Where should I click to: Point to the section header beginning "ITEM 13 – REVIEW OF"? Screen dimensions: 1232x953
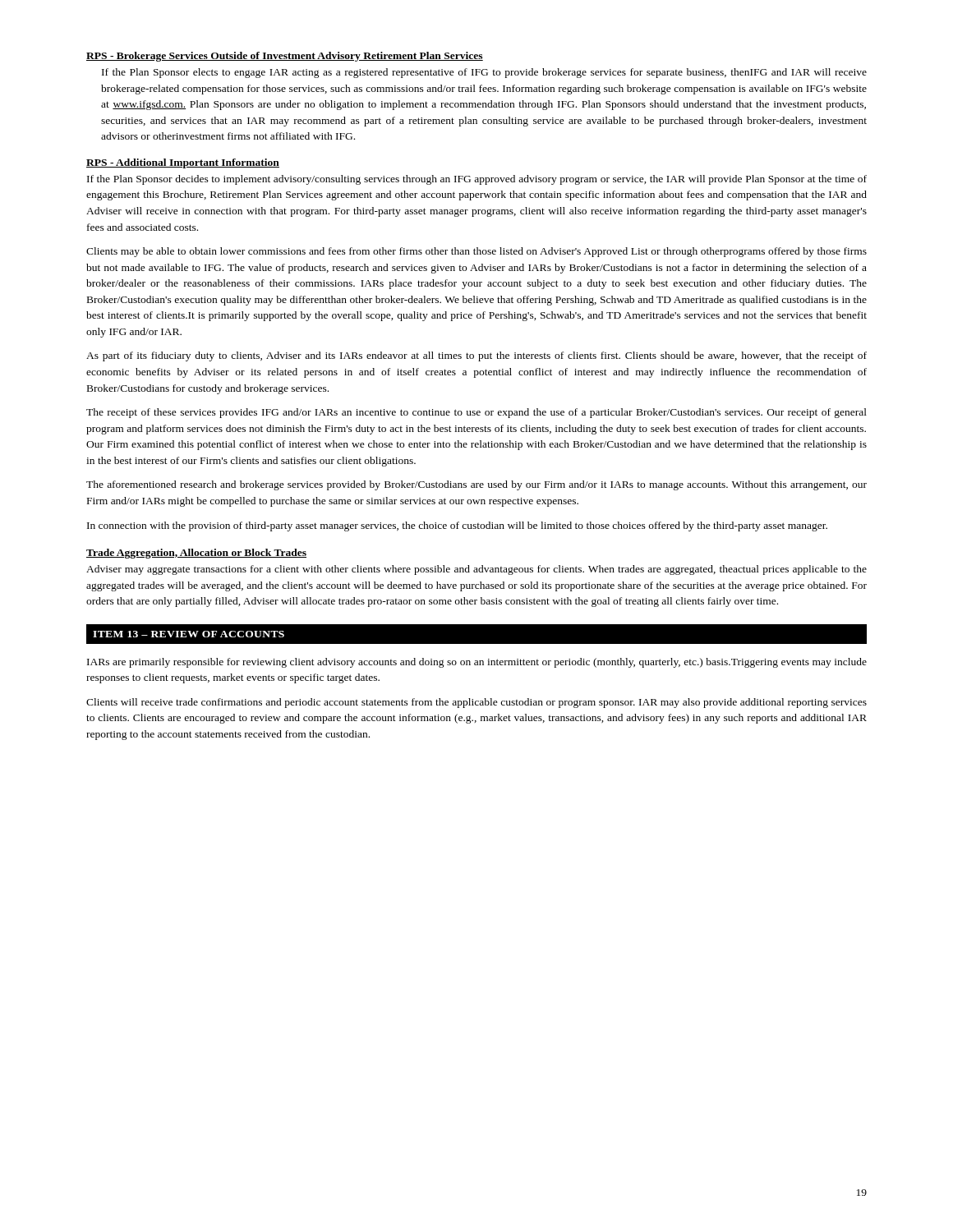coord(189,633)
